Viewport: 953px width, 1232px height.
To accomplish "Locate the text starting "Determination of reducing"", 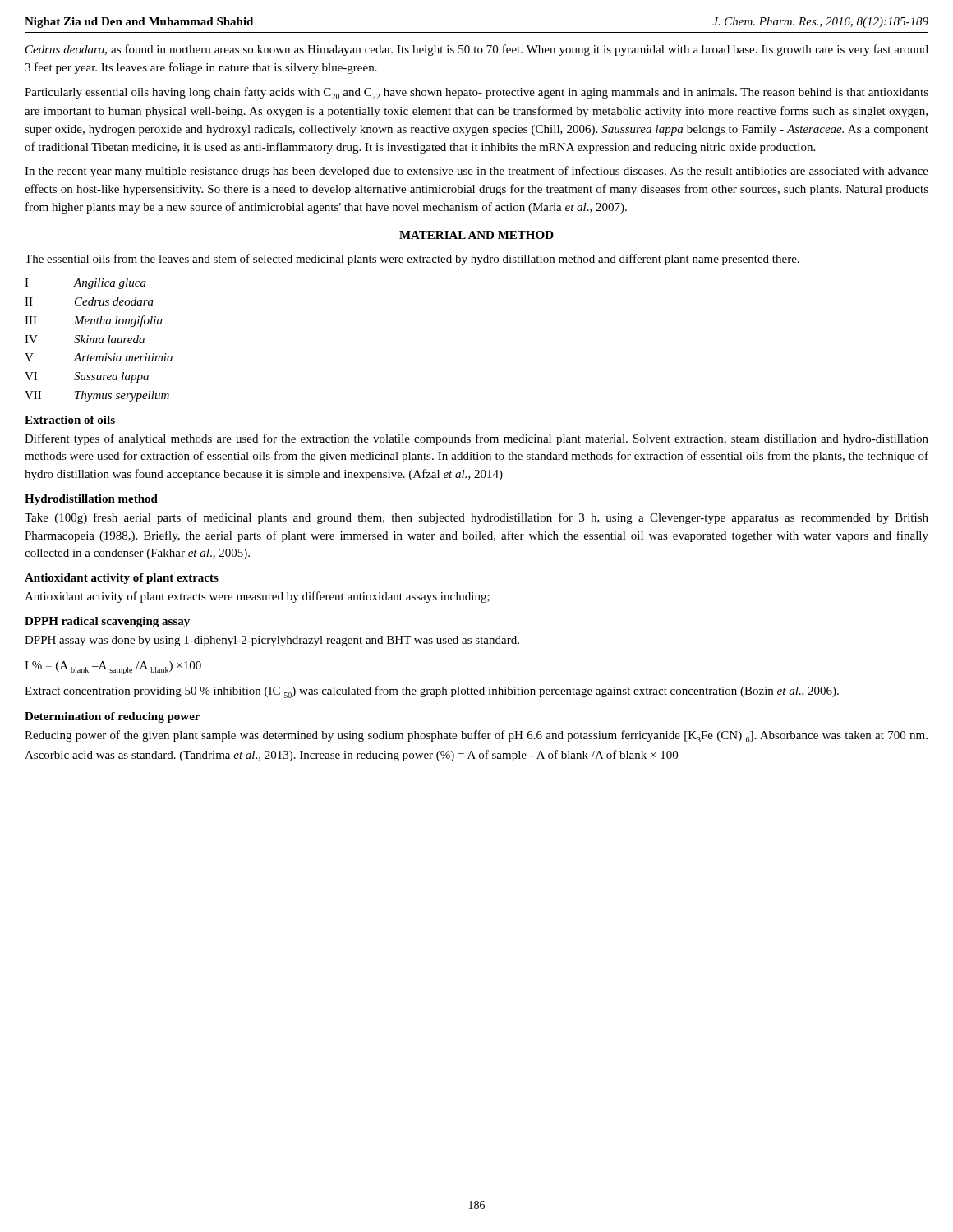I will (x=112, y=716).
